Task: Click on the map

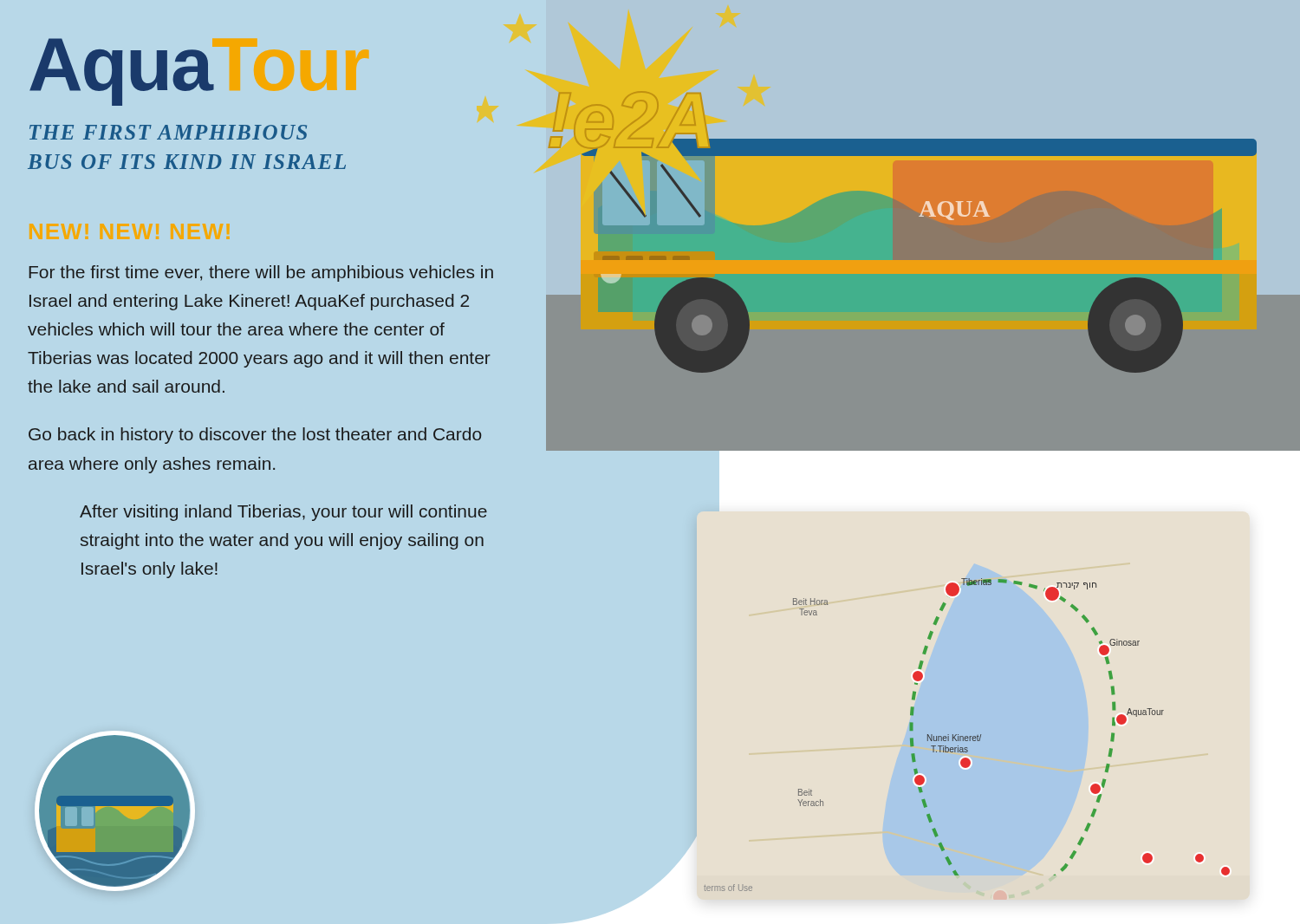Action: tap(973, 706)
